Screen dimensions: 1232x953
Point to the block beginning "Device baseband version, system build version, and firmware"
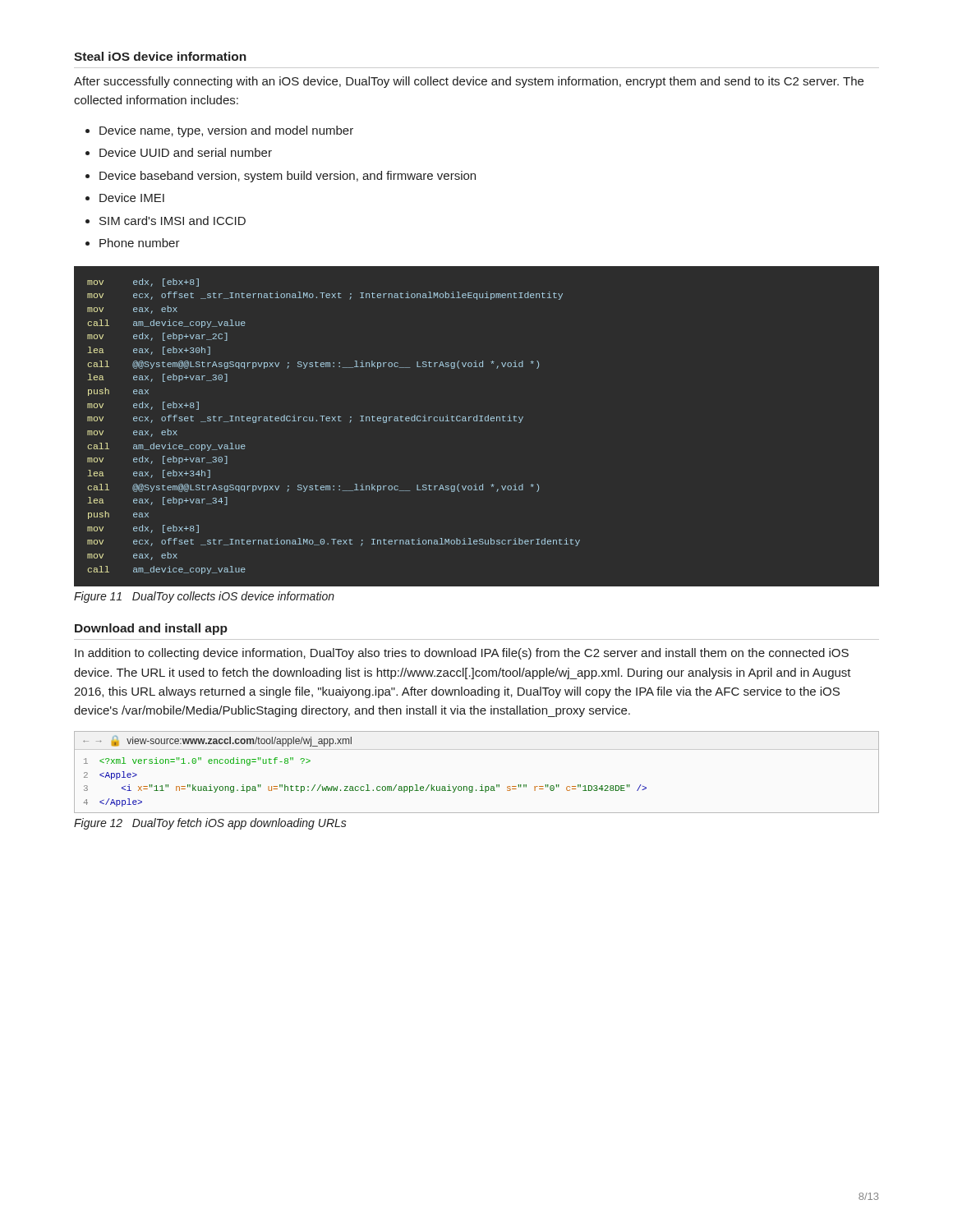click(x=288, y=175)
